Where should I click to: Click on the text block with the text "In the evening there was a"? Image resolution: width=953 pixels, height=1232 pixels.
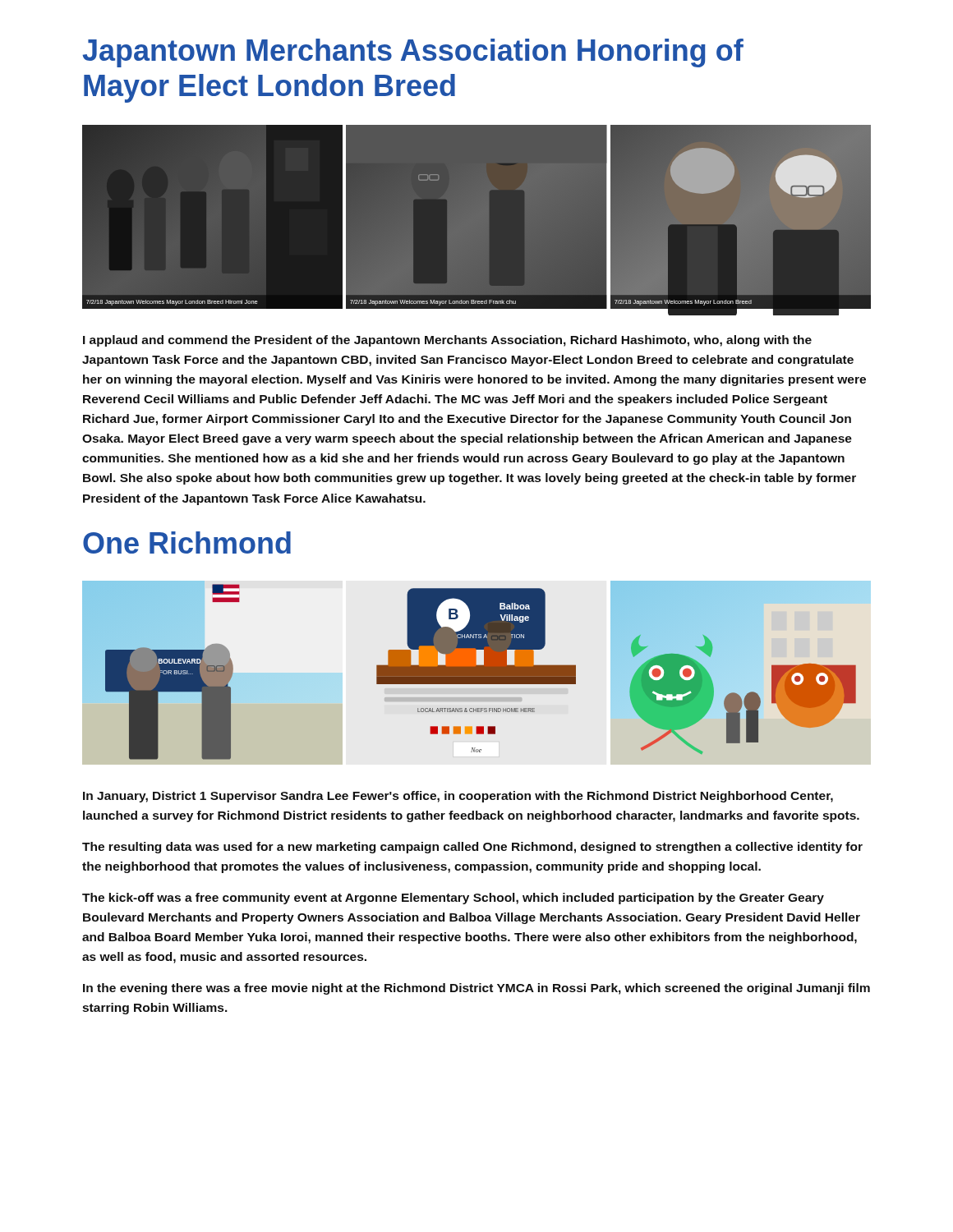coord(476,998)
